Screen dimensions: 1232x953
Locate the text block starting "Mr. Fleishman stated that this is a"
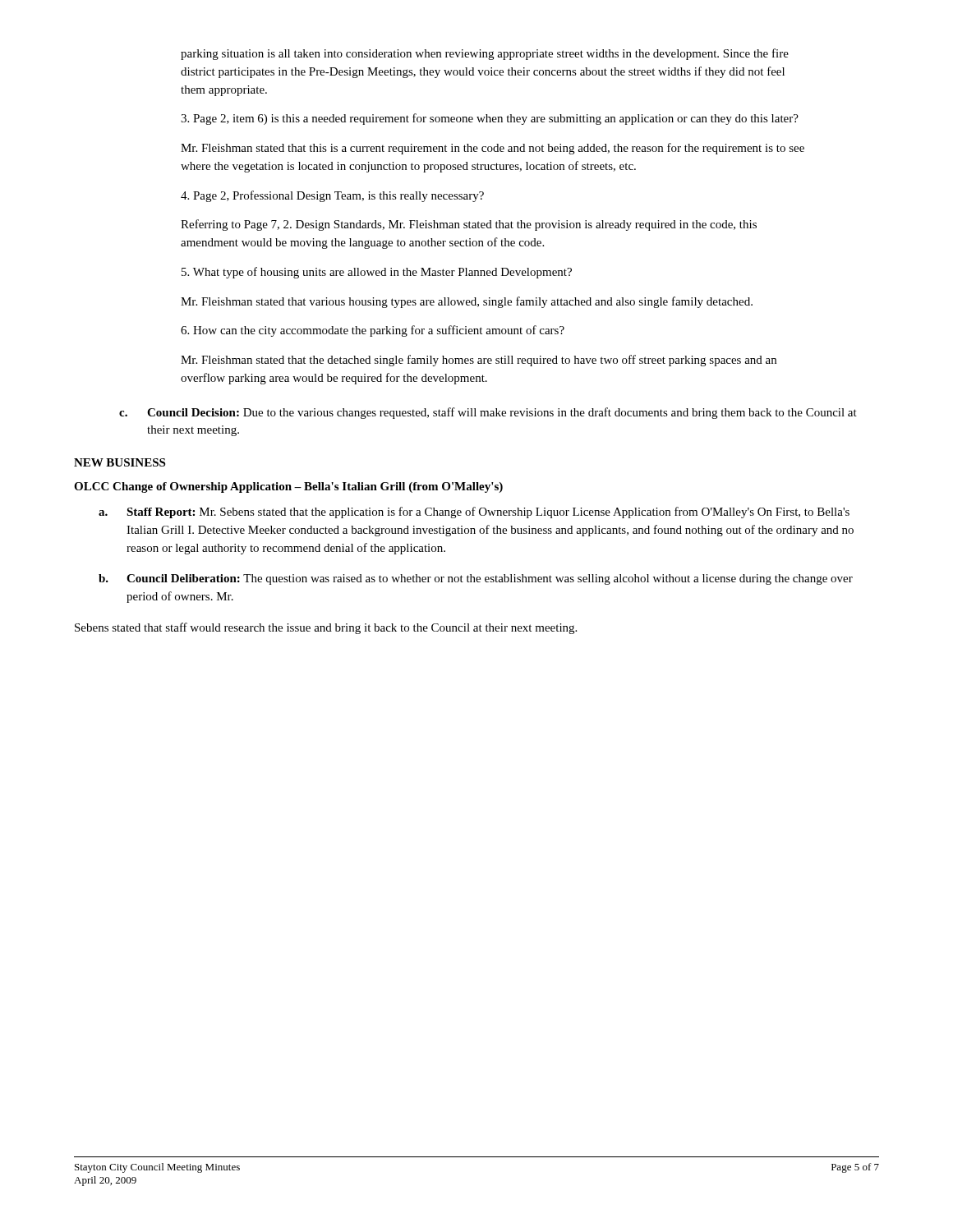(x=493, y=157)
